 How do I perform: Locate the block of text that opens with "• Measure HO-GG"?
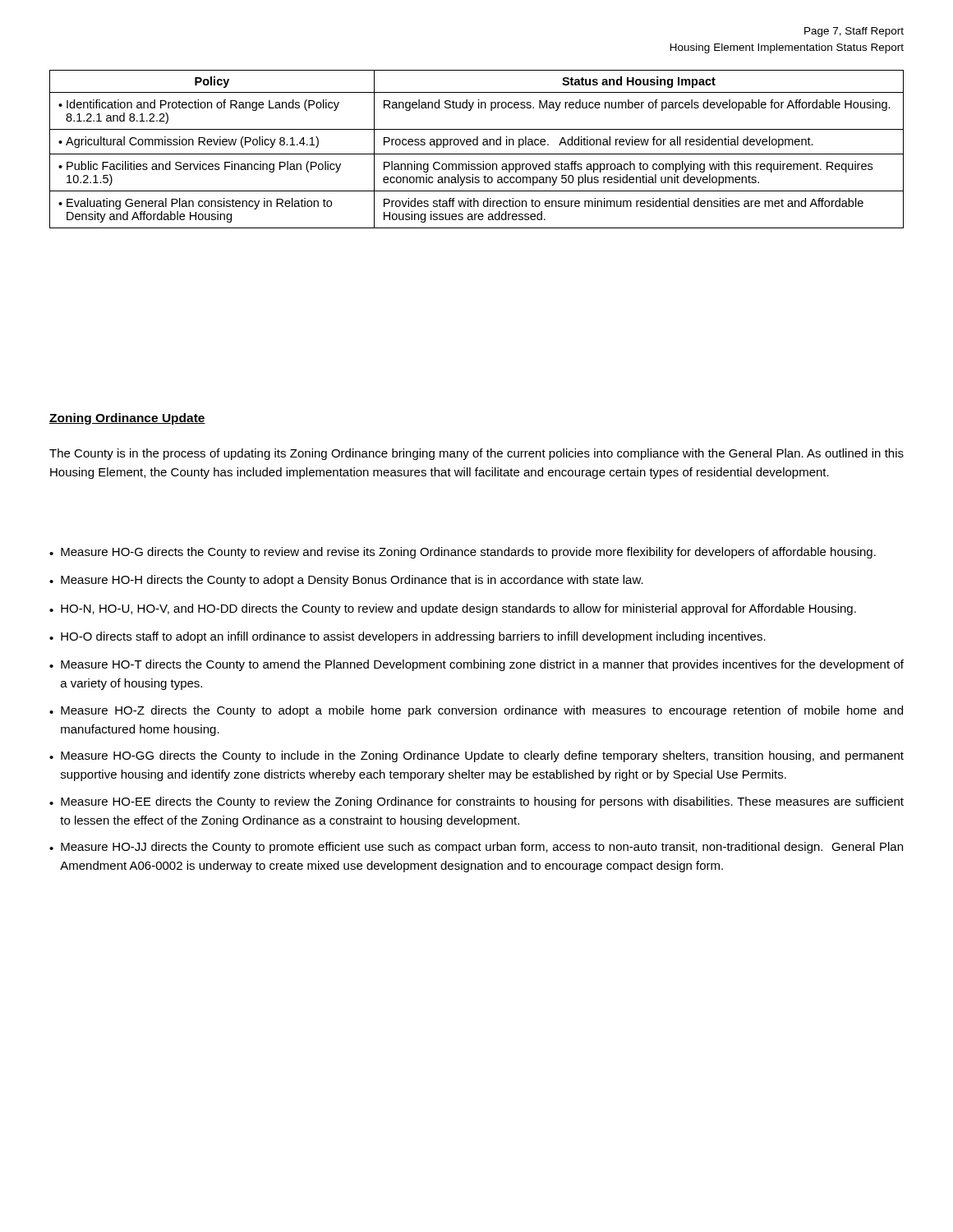476,765
